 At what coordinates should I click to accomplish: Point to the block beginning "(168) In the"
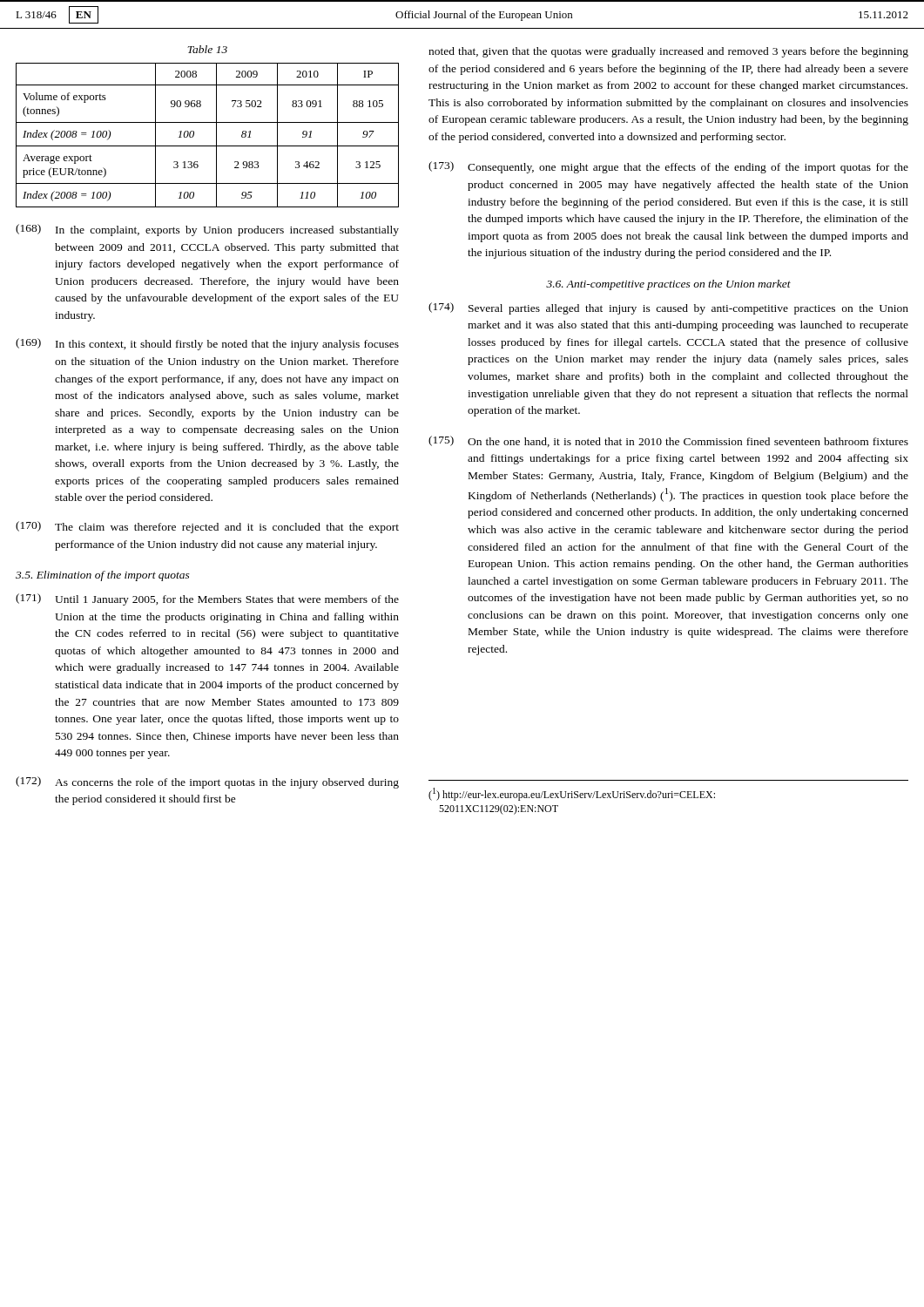coord(207,272)
